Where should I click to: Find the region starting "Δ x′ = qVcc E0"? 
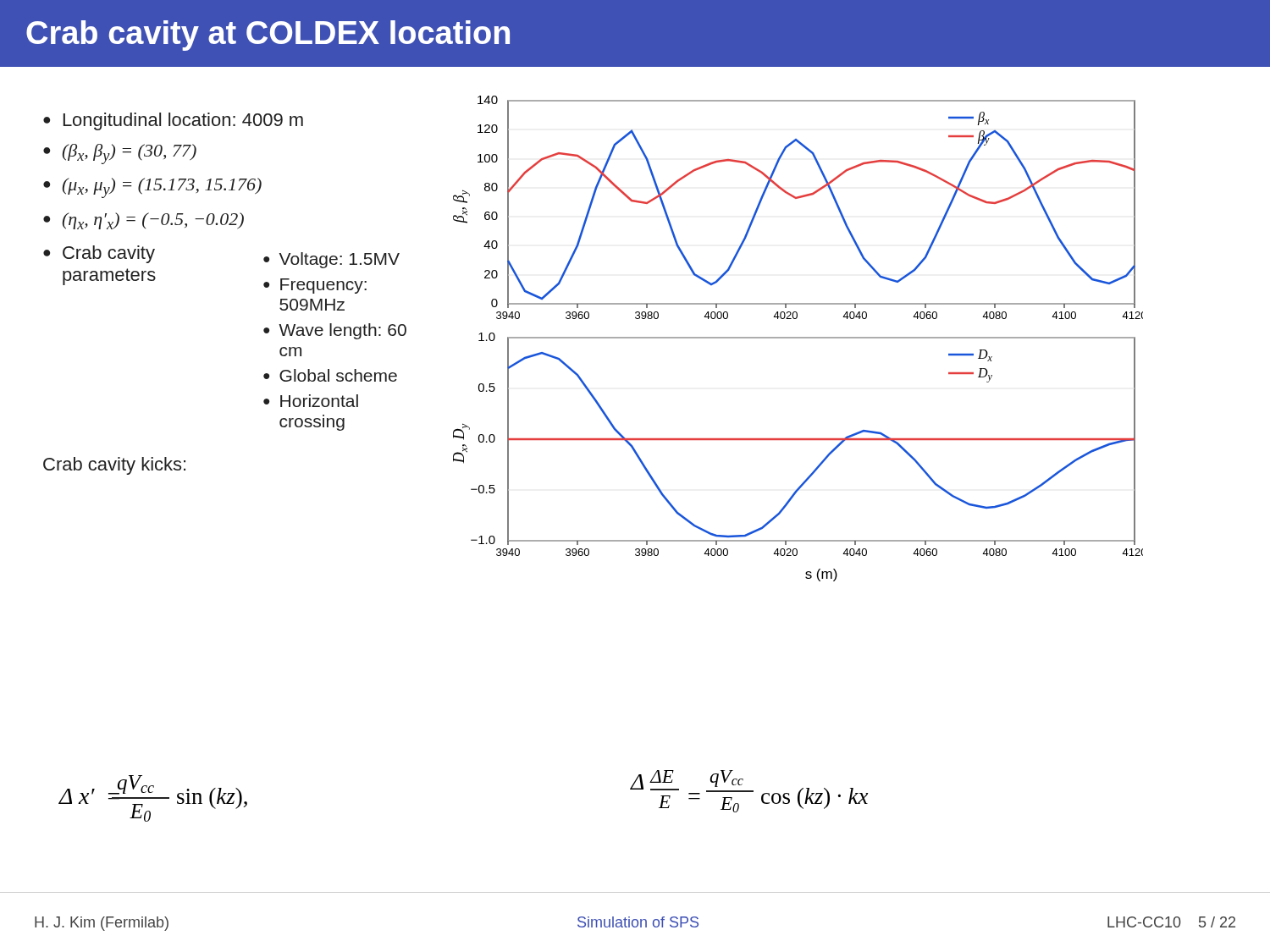635,795
